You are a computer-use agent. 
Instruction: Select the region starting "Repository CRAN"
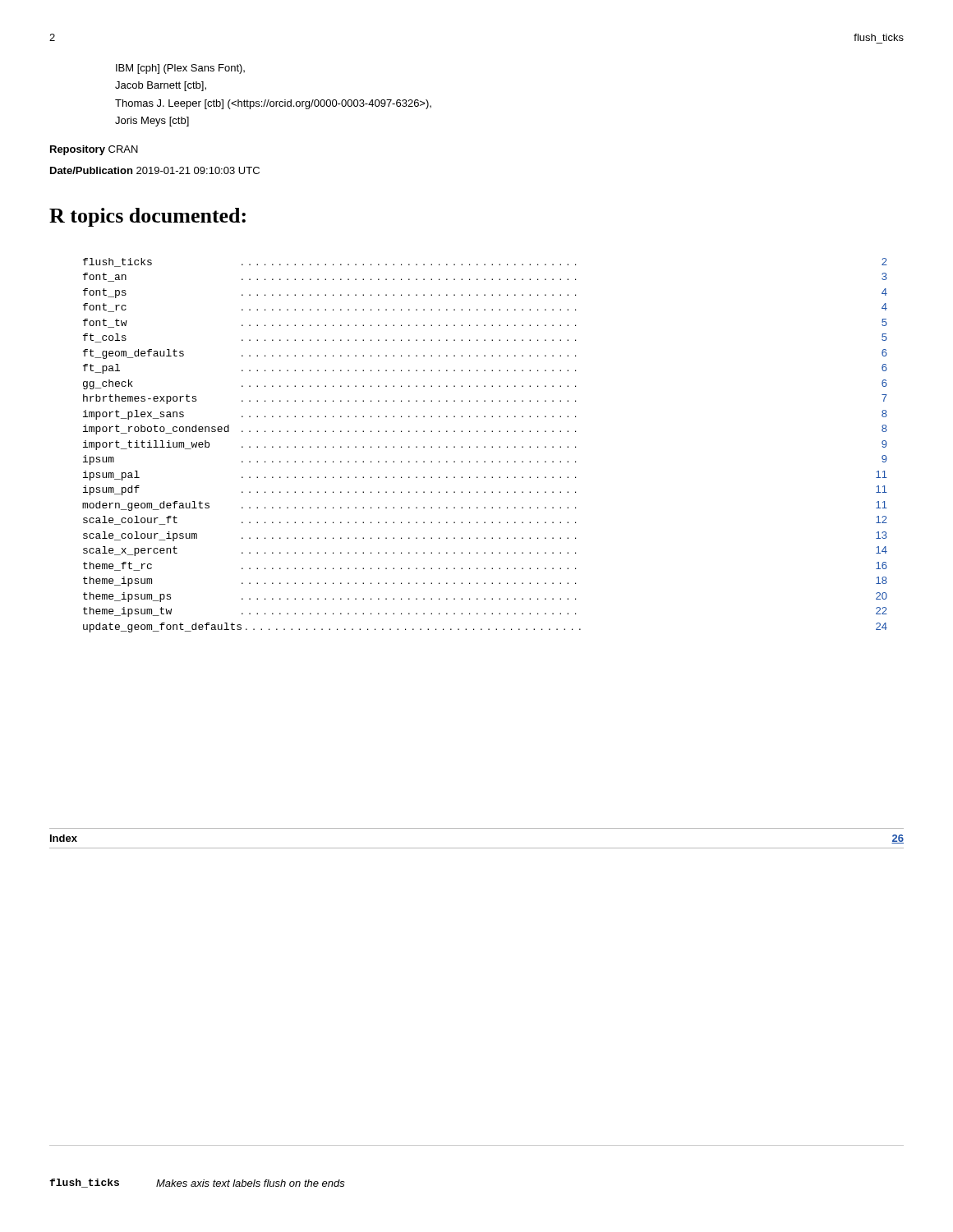[x=94, y=149]
